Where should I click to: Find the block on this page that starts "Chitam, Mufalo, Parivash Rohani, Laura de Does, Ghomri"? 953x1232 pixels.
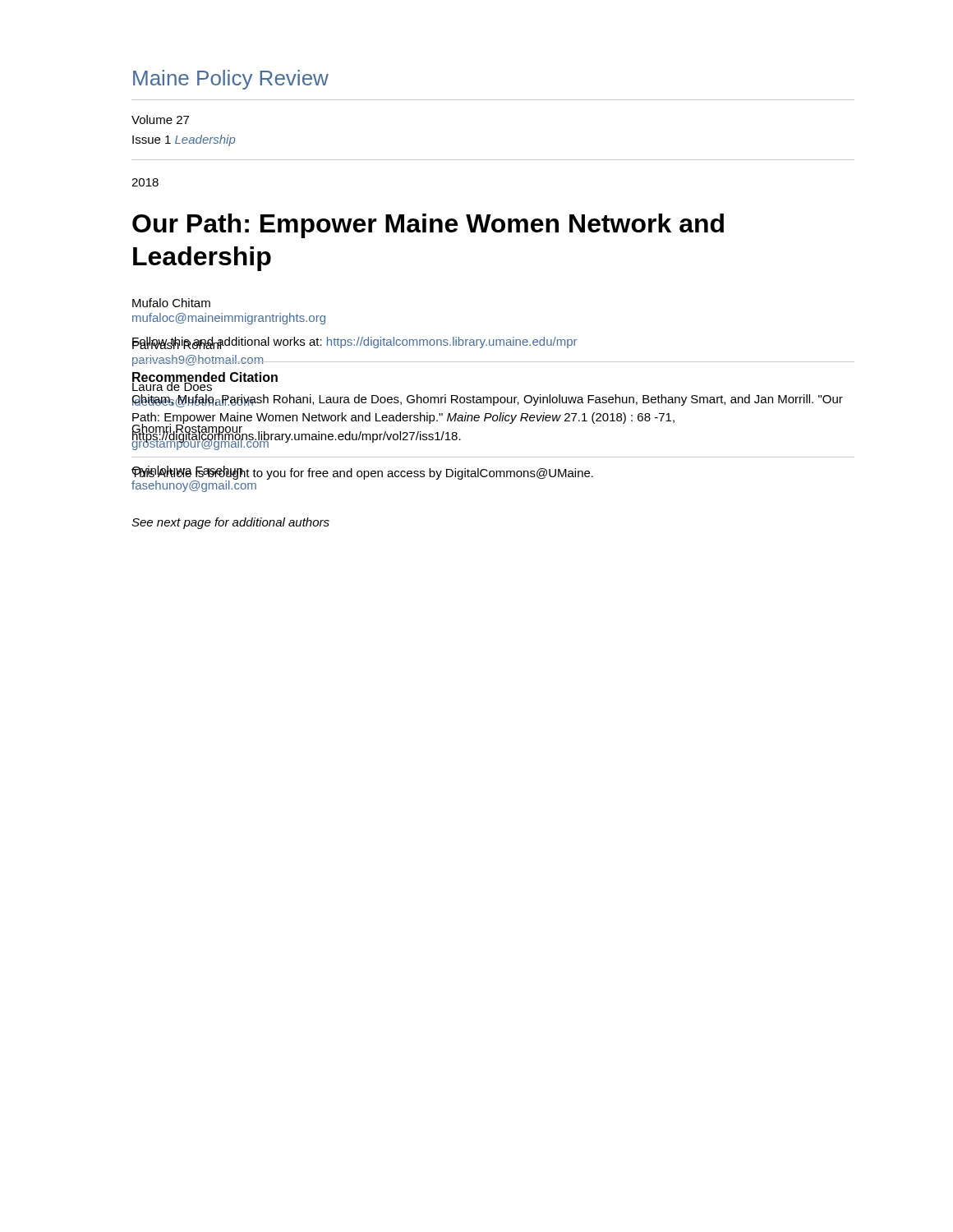tap(487, 417)
